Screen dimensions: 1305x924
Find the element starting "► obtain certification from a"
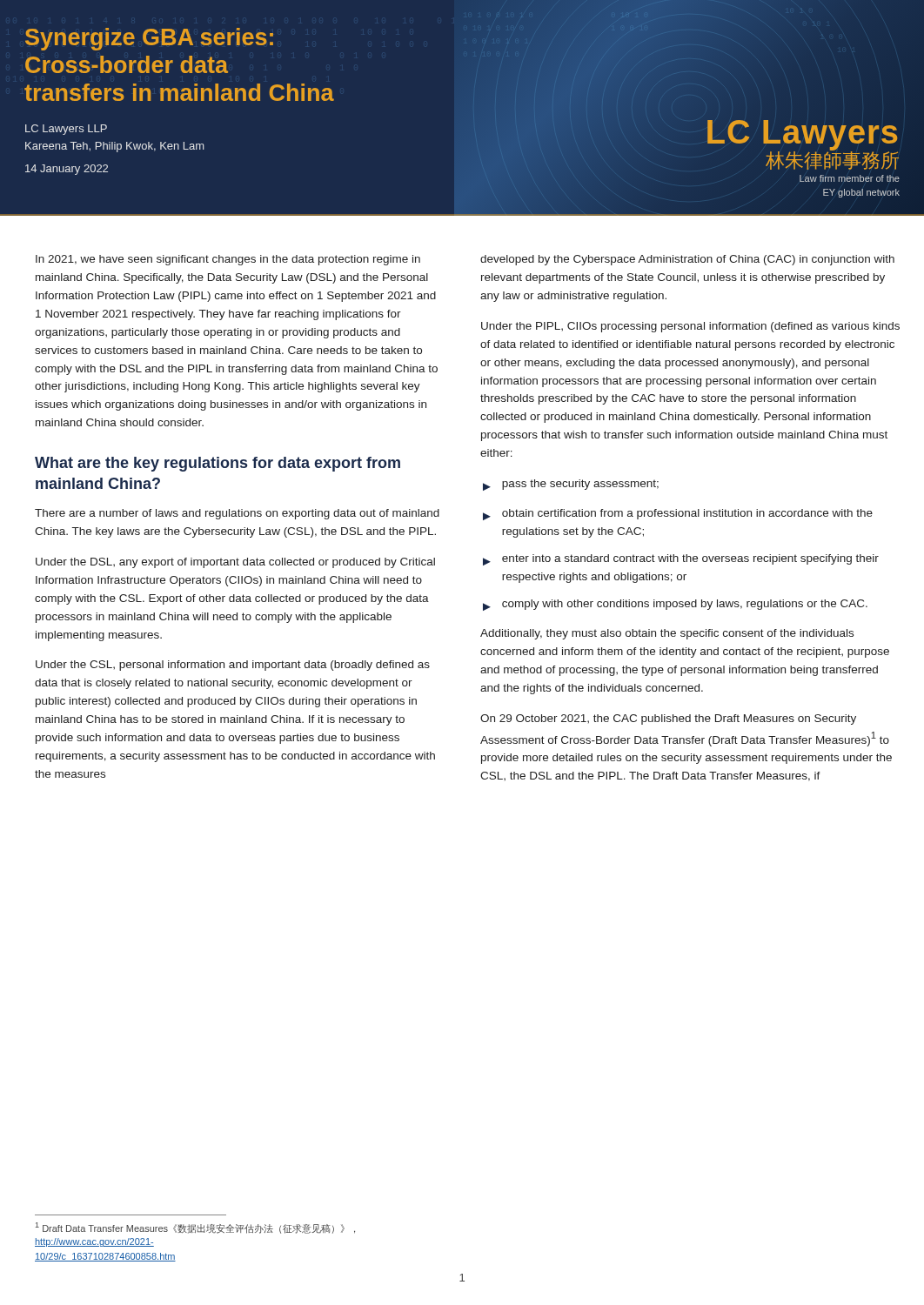691,523
